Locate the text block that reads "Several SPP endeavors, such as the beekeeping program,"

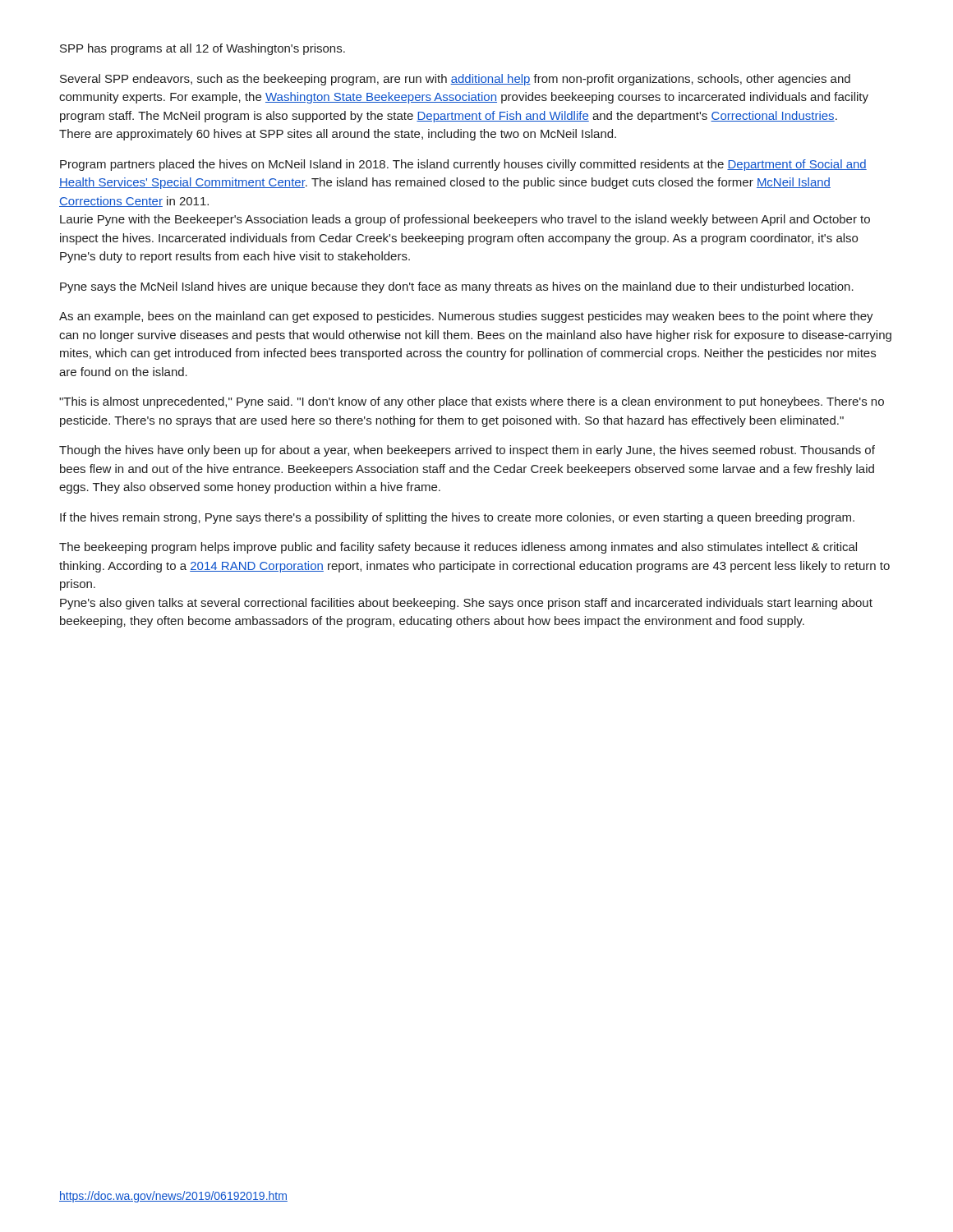[464, 106]
